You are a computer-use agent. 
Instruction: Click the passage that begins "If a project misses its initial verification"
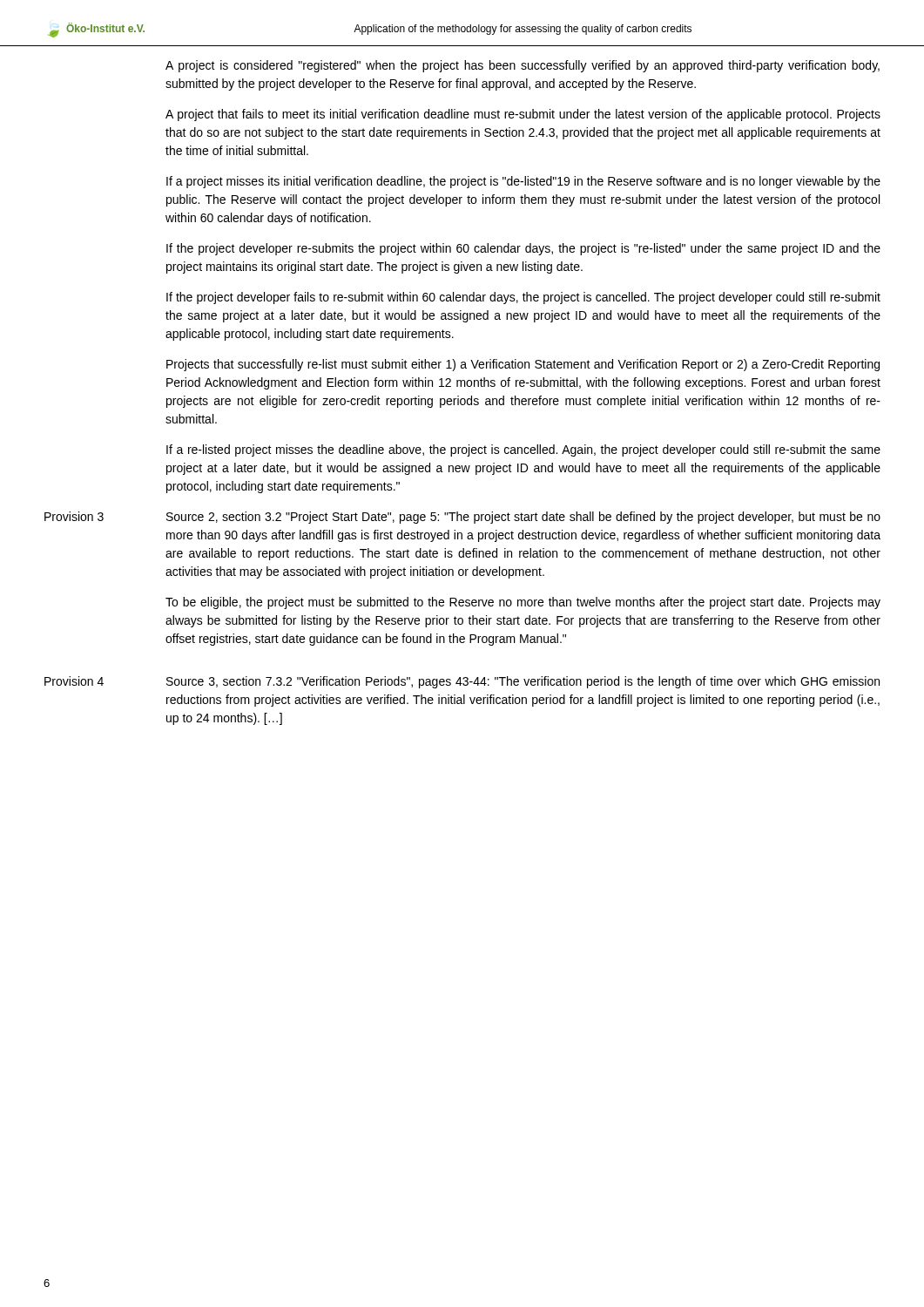point(523,200)
